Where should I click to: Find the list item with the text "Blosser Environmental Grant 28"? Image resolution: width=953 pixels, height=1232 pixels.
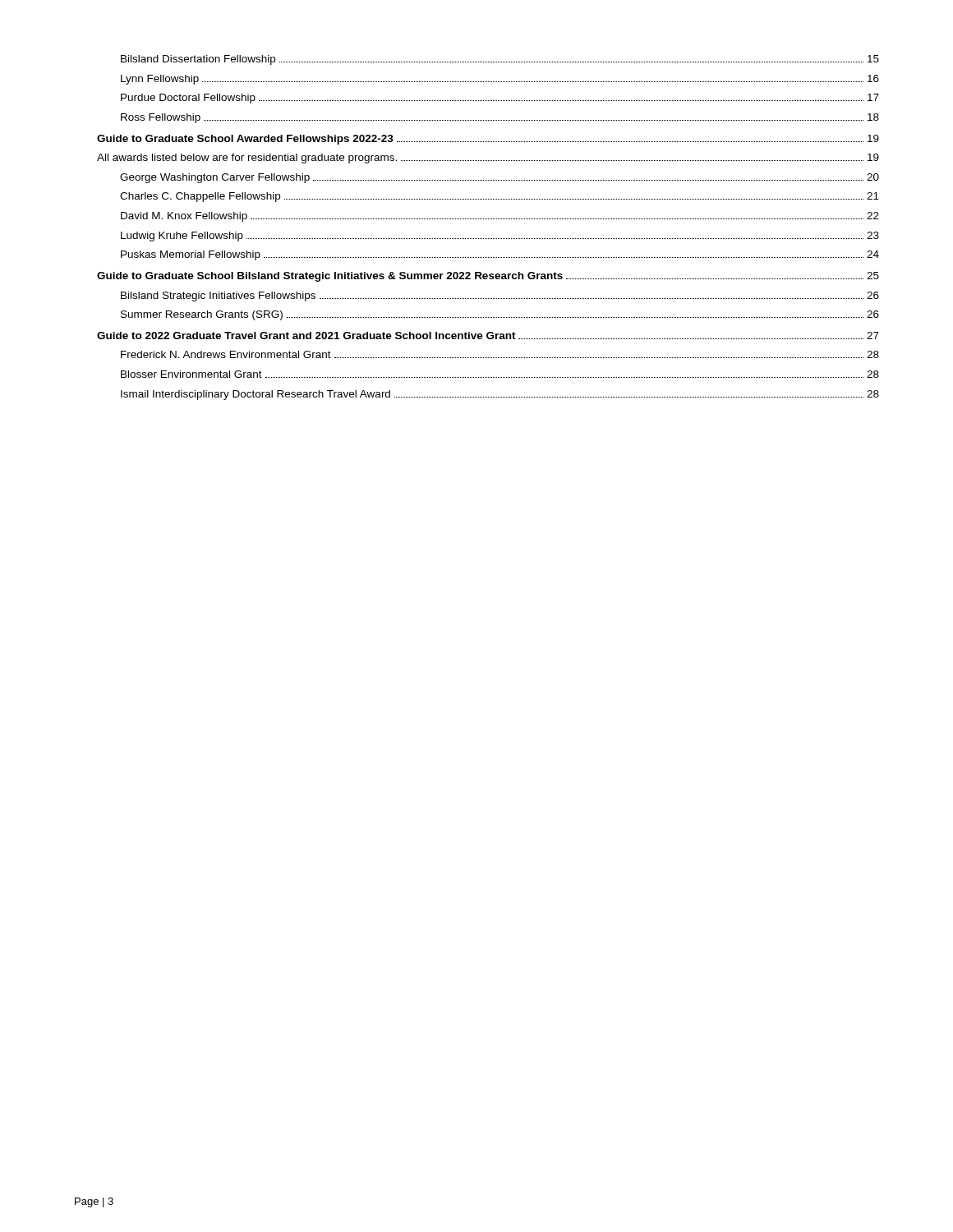click(x=500, y=374)
